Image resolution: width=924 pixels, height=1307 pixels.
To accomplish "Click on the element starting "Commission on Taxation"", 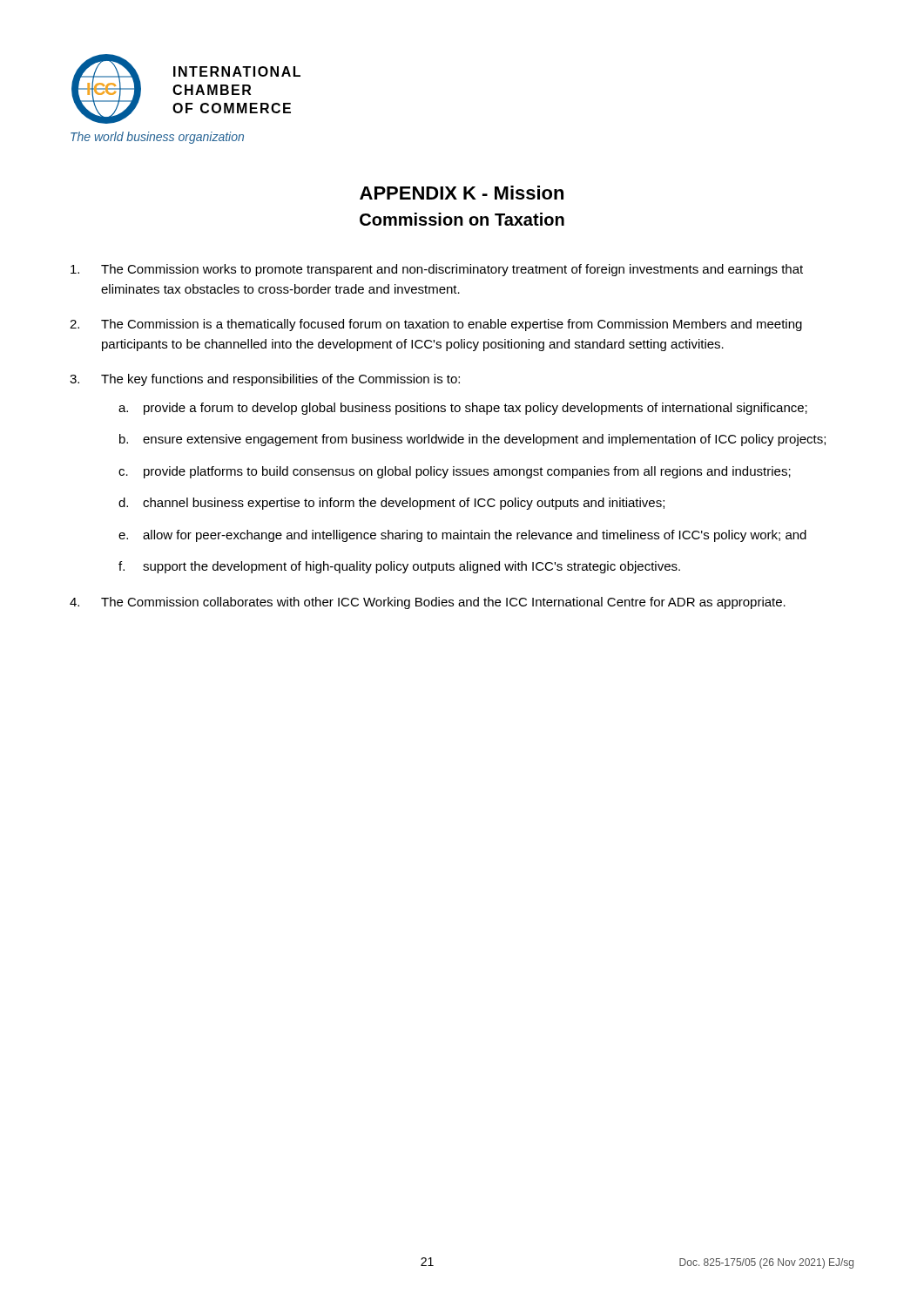I will click(462, 220).
